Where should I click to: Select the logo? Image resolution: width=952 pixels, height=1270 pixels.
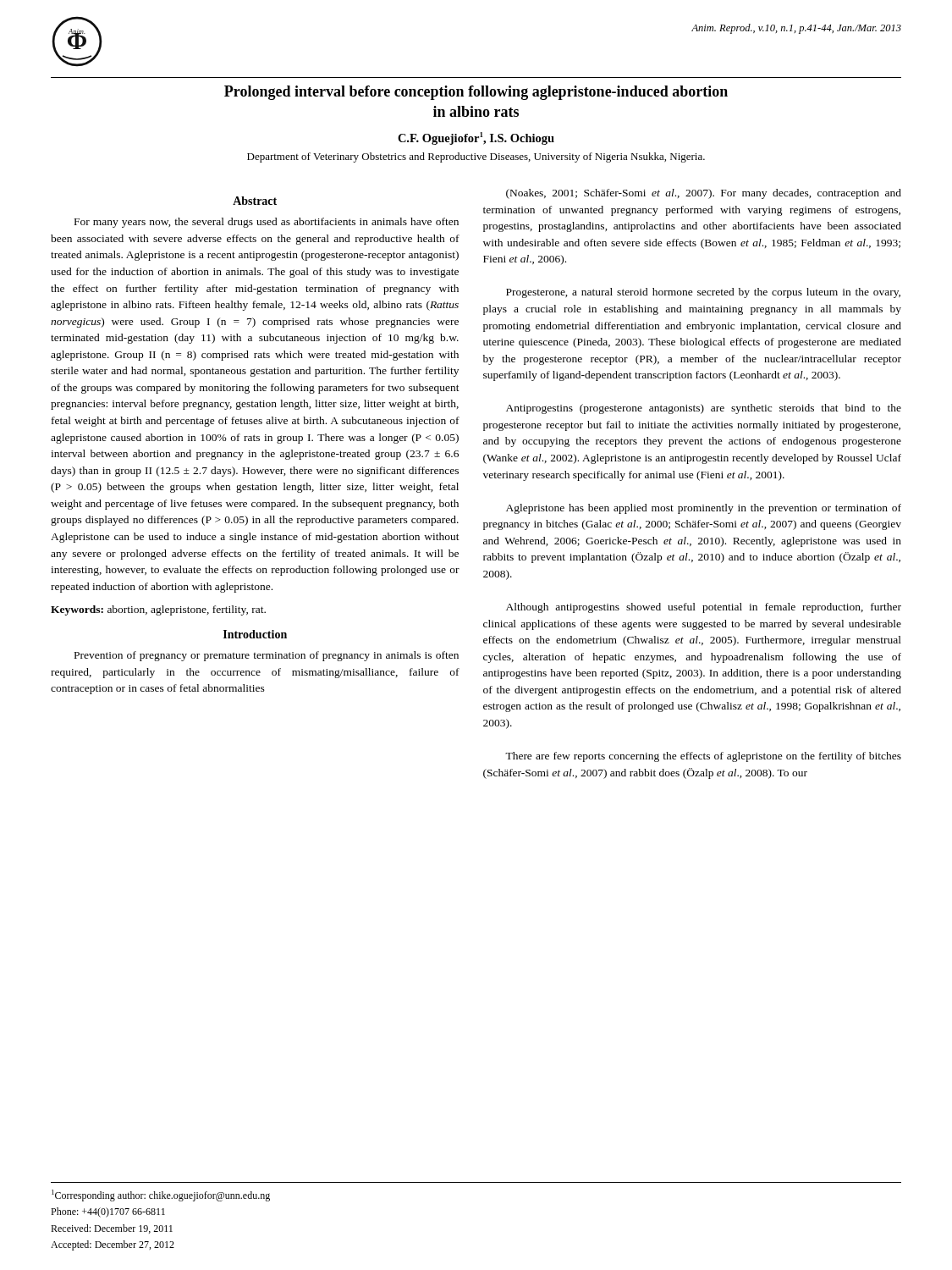80,43
